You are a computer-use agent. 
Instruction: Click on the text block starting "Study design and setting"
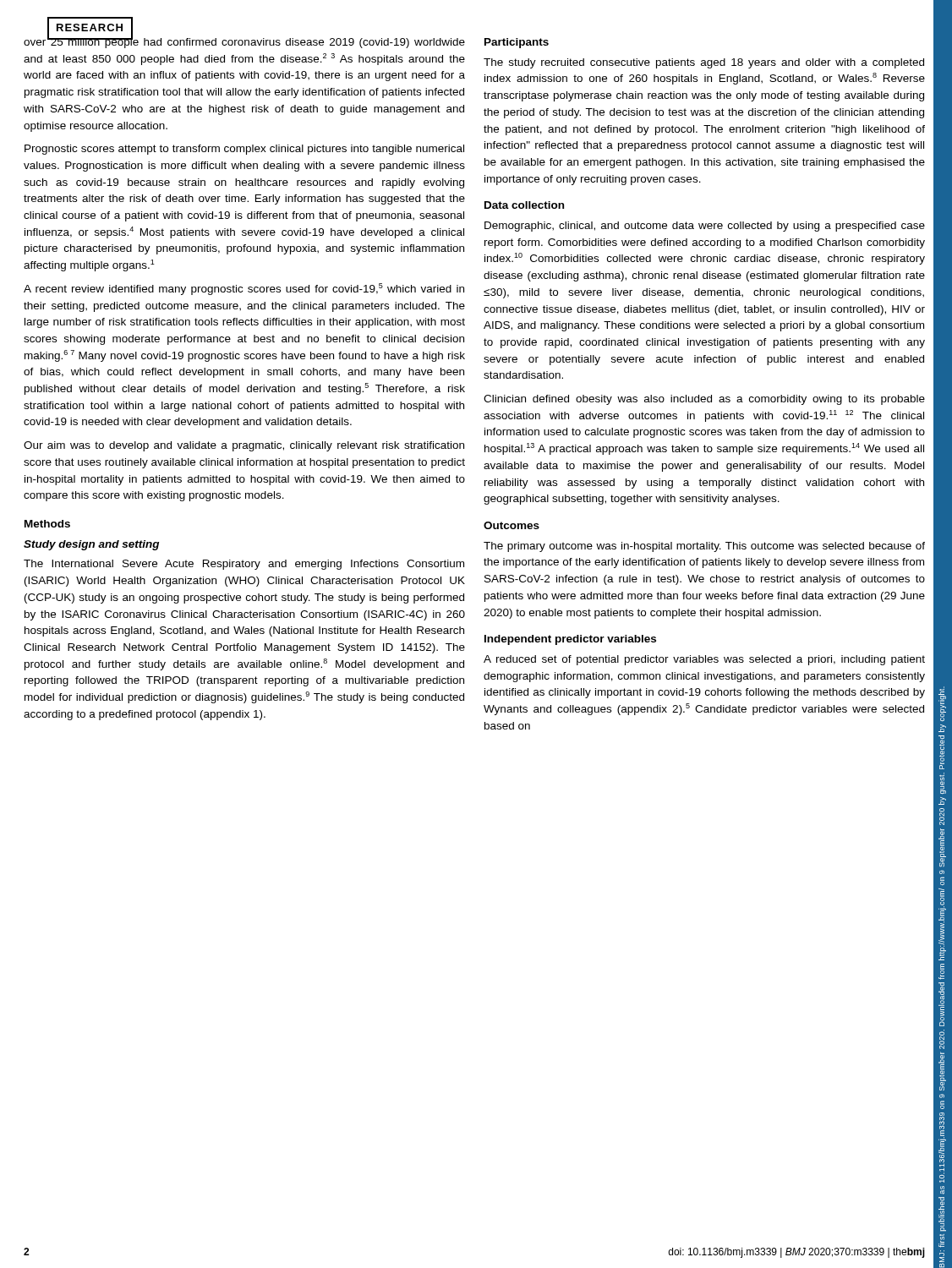click(x=92, y=544)
